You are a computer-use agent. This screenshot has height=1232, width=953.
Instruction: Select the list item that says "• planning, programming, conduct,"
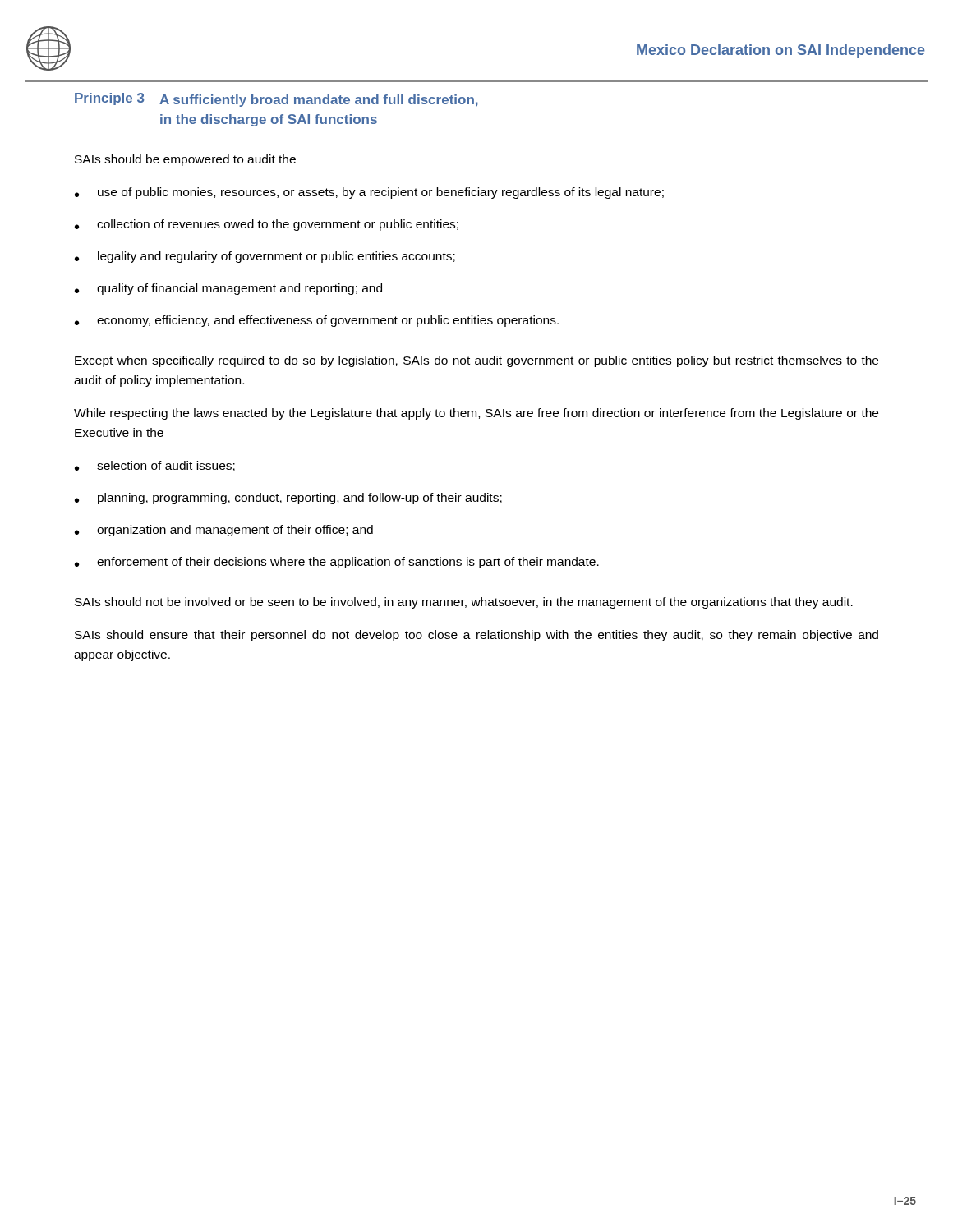476,500
